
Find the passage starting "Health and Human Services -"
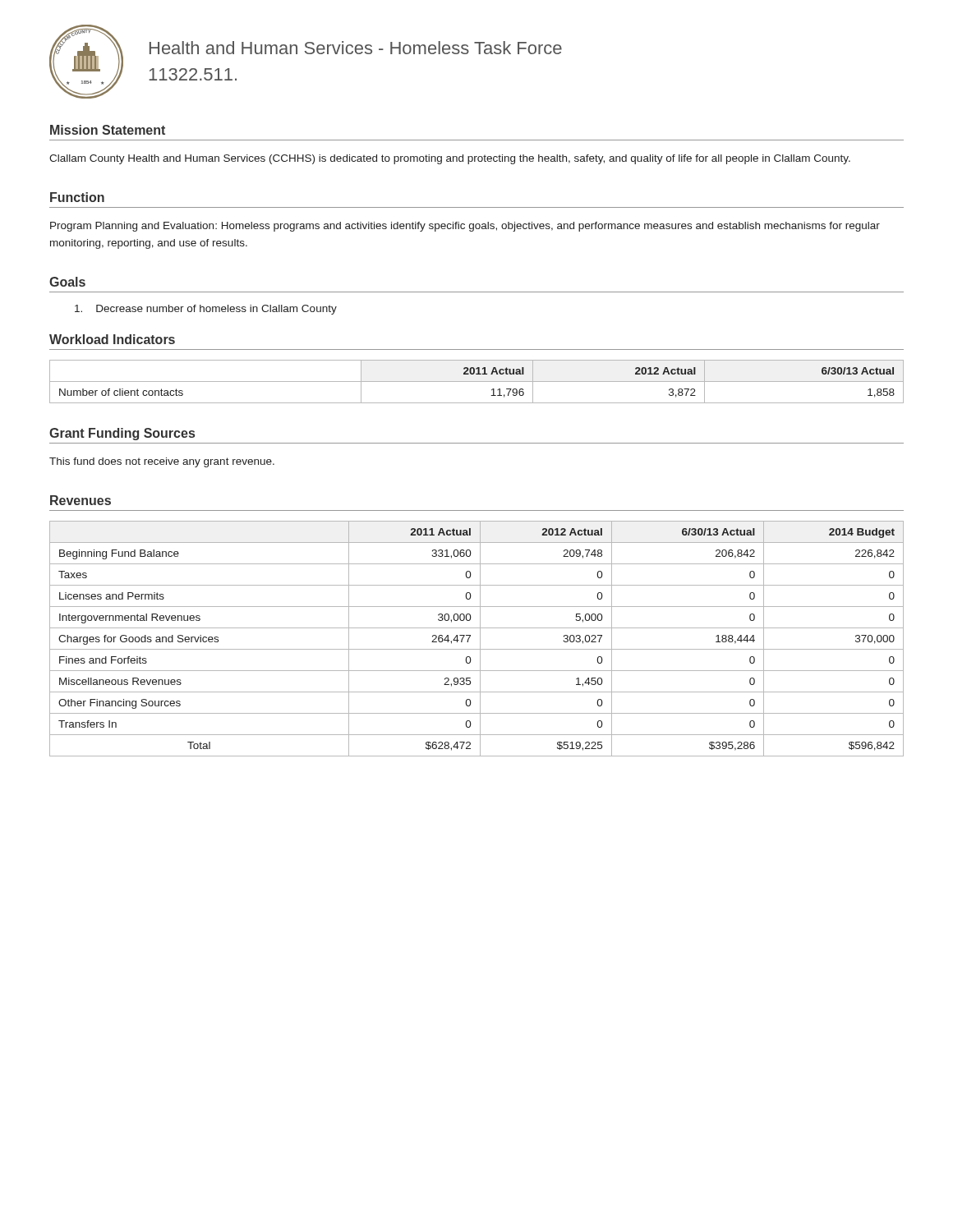point(355,61)
